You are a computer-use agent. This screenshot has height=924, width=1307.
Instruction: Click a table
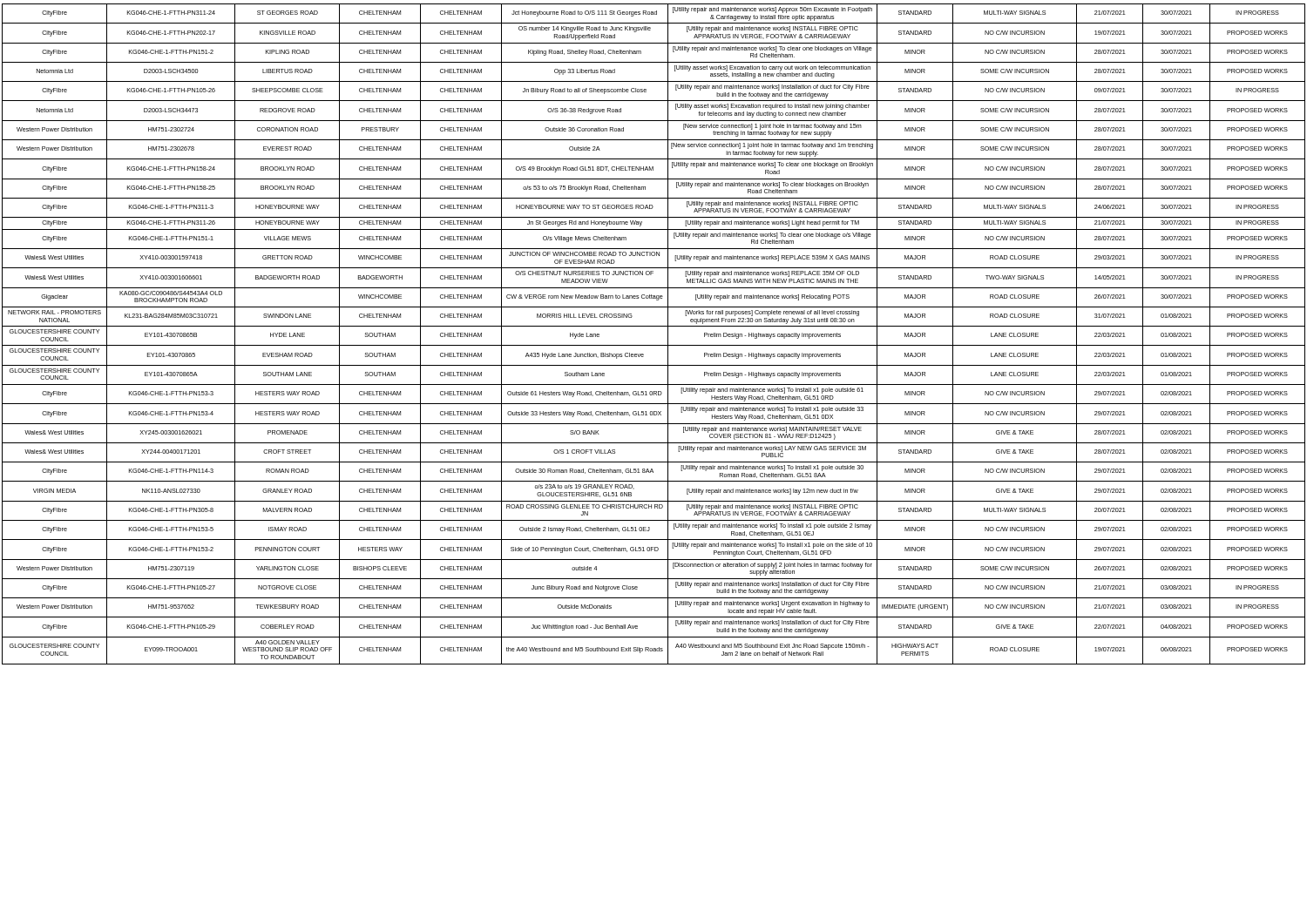654,463
